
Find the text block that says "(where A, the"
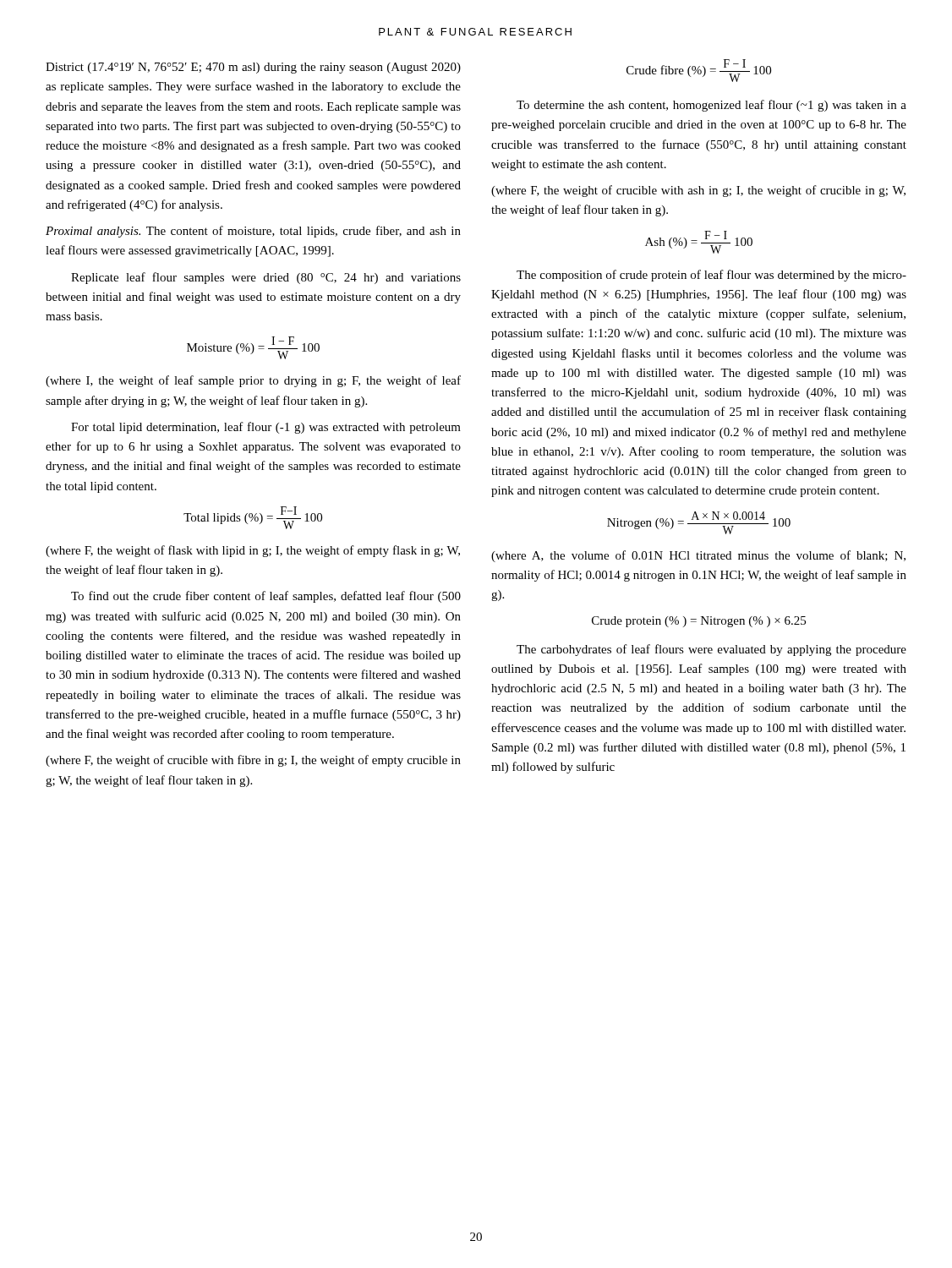coord(699,575)
